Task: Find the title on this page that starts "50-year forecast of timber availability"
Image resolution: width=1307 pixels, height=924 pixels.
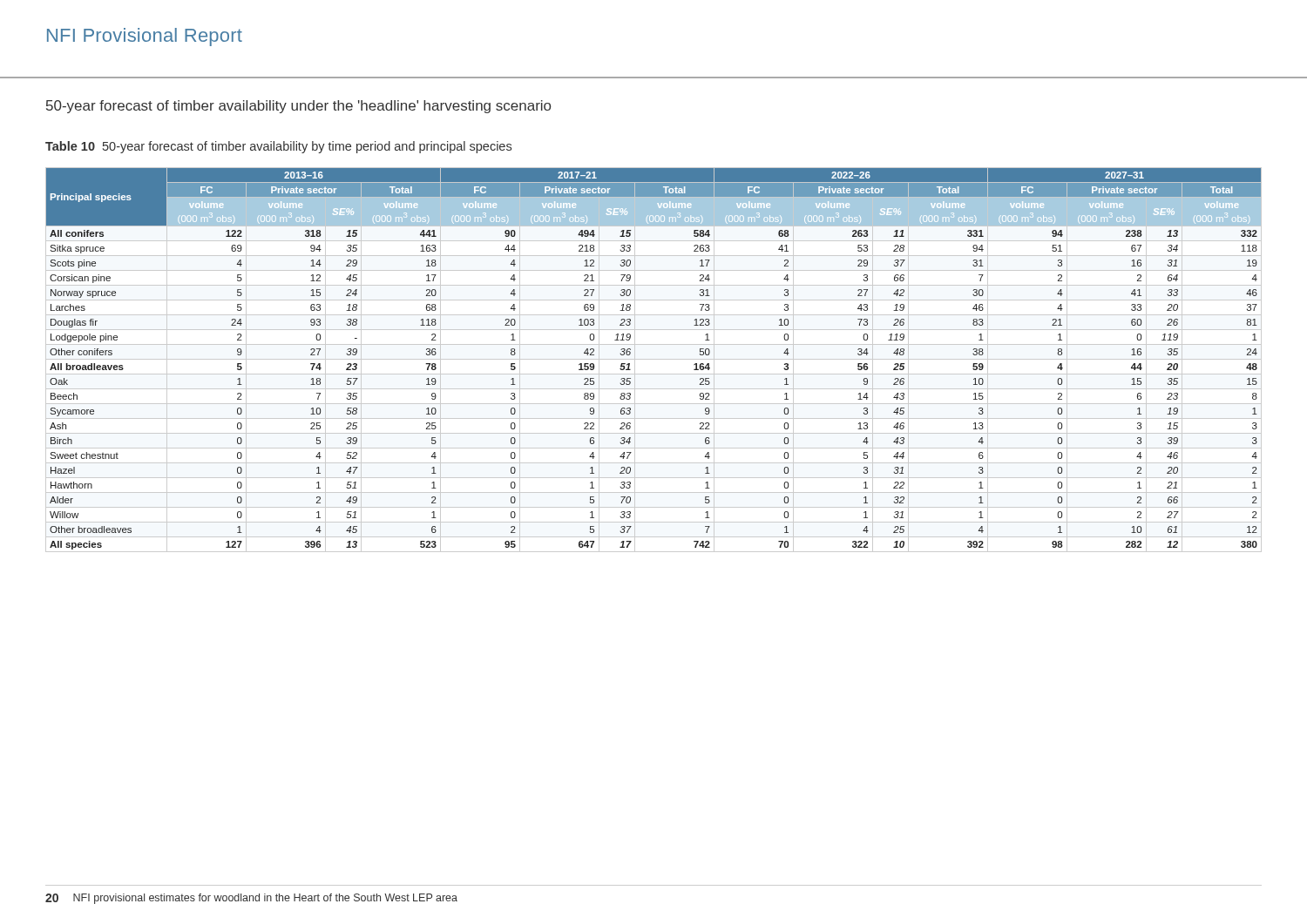Action: (x=298, y=106)
